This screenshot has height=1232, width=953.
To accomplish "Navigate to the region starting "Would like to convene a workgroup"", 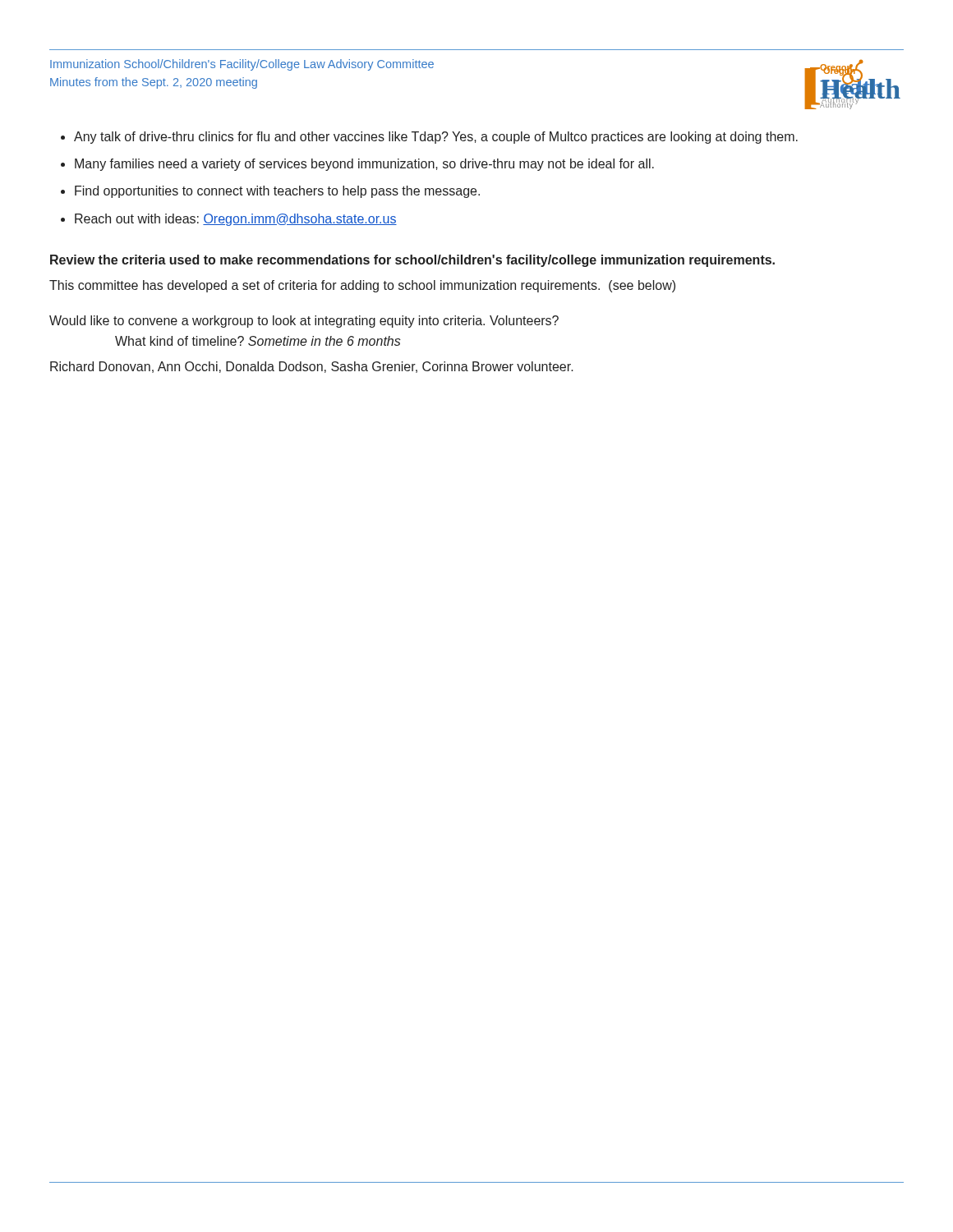I will (304, 333).
